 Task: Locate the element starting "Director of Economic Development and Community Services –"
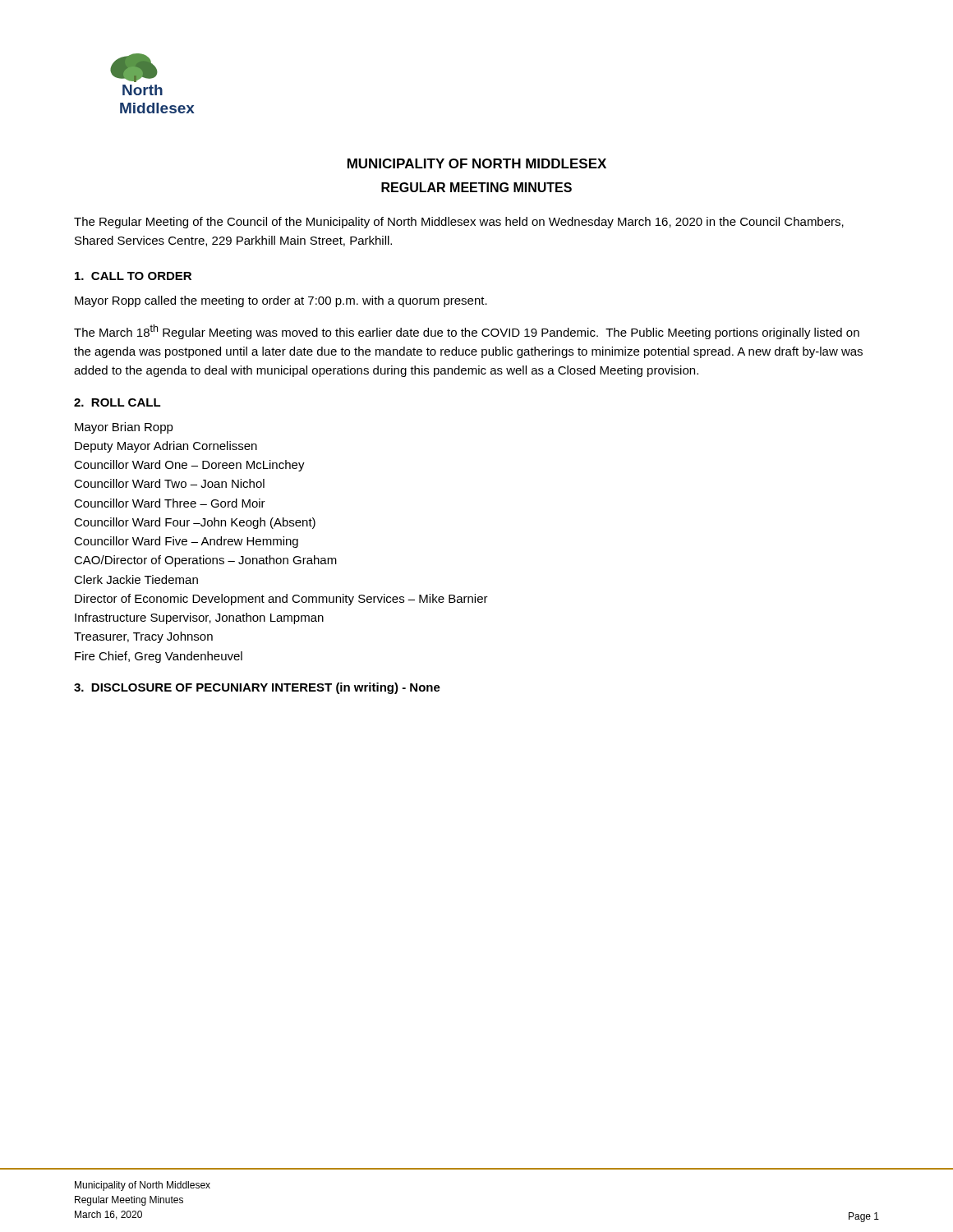click(281, 598)
